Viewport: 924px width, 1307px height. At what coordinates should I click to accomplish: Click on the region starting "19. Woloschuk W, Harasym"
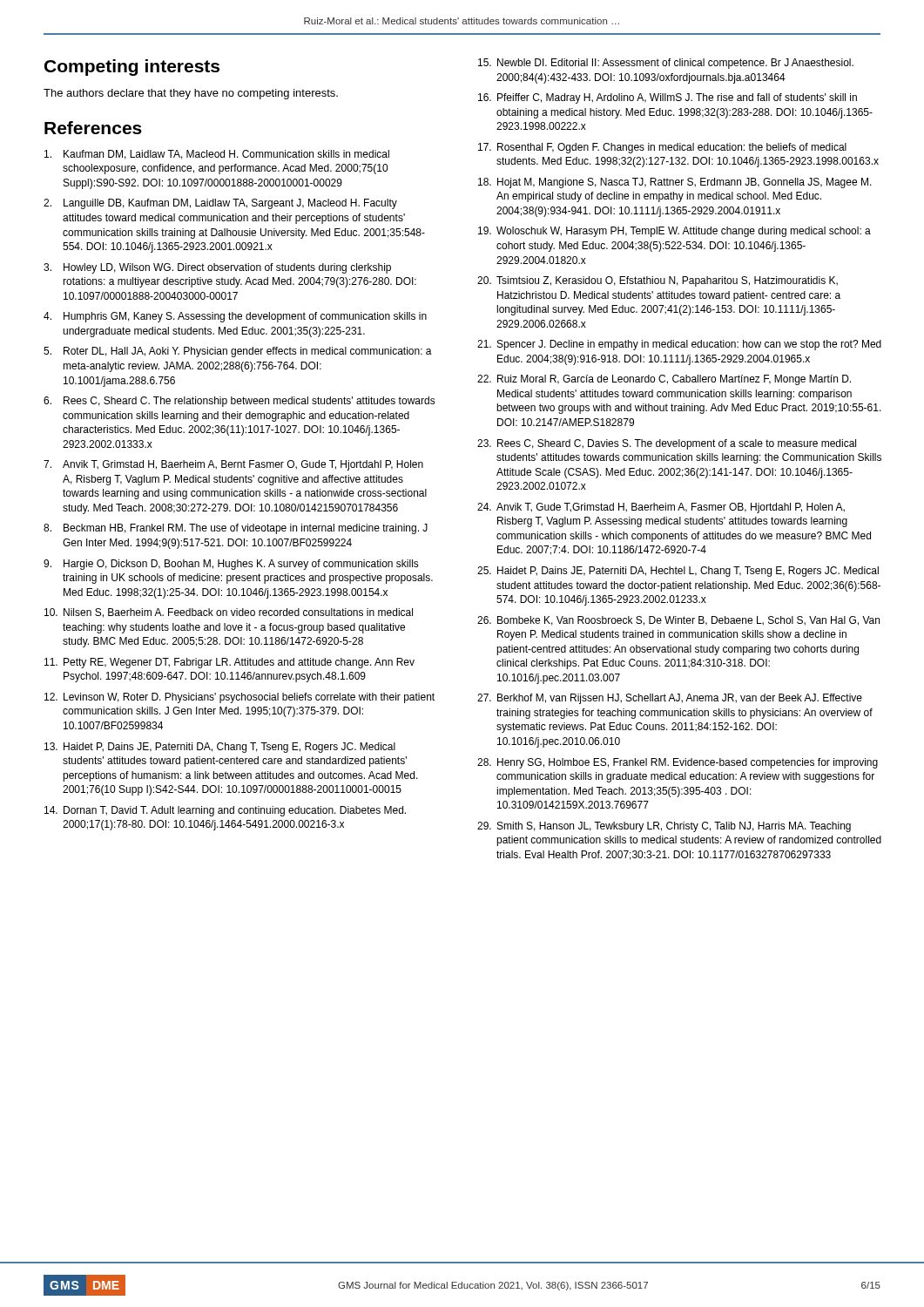coord(680,246)
